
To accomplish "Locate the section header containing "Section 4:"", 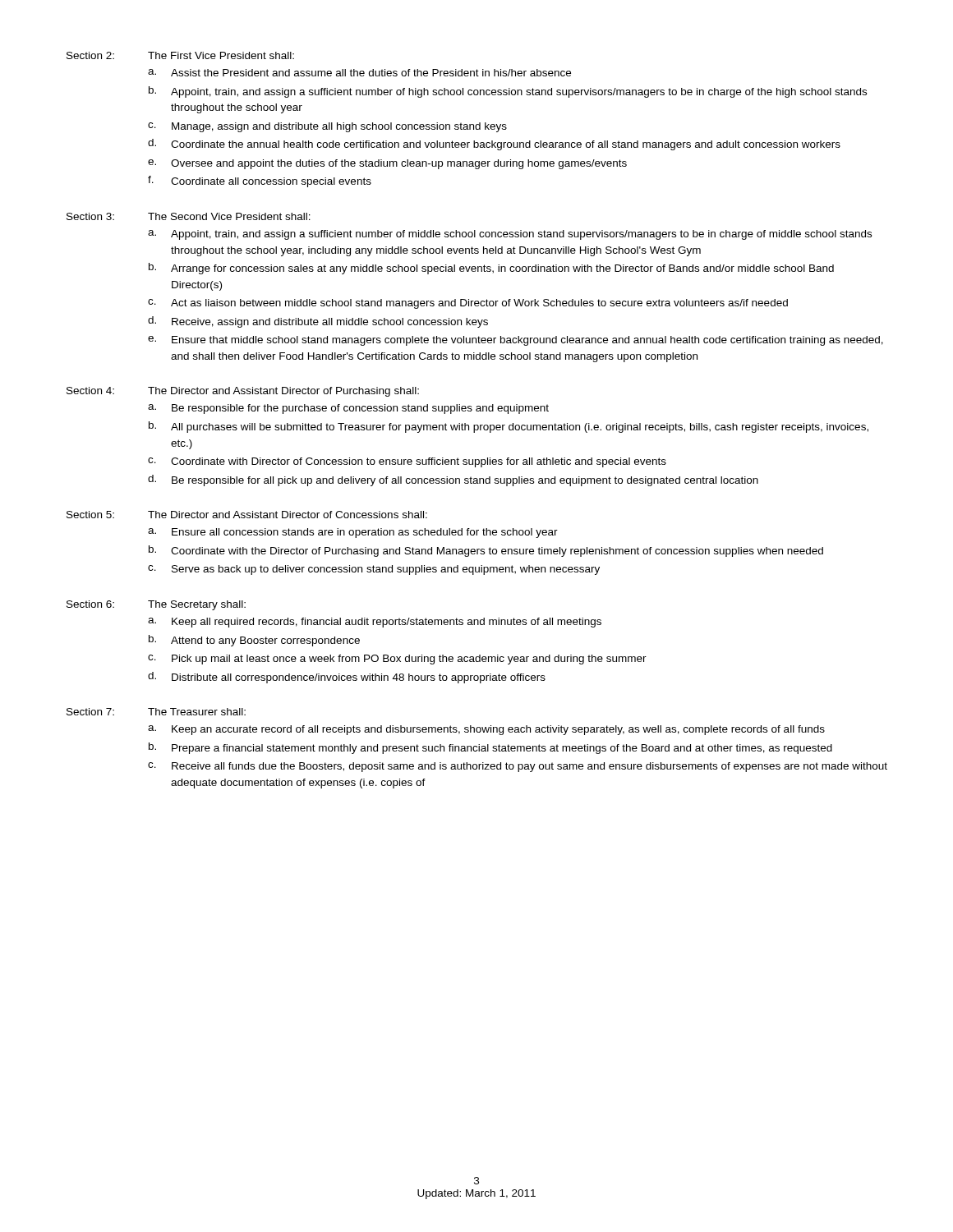I will [x=90, y=391].
